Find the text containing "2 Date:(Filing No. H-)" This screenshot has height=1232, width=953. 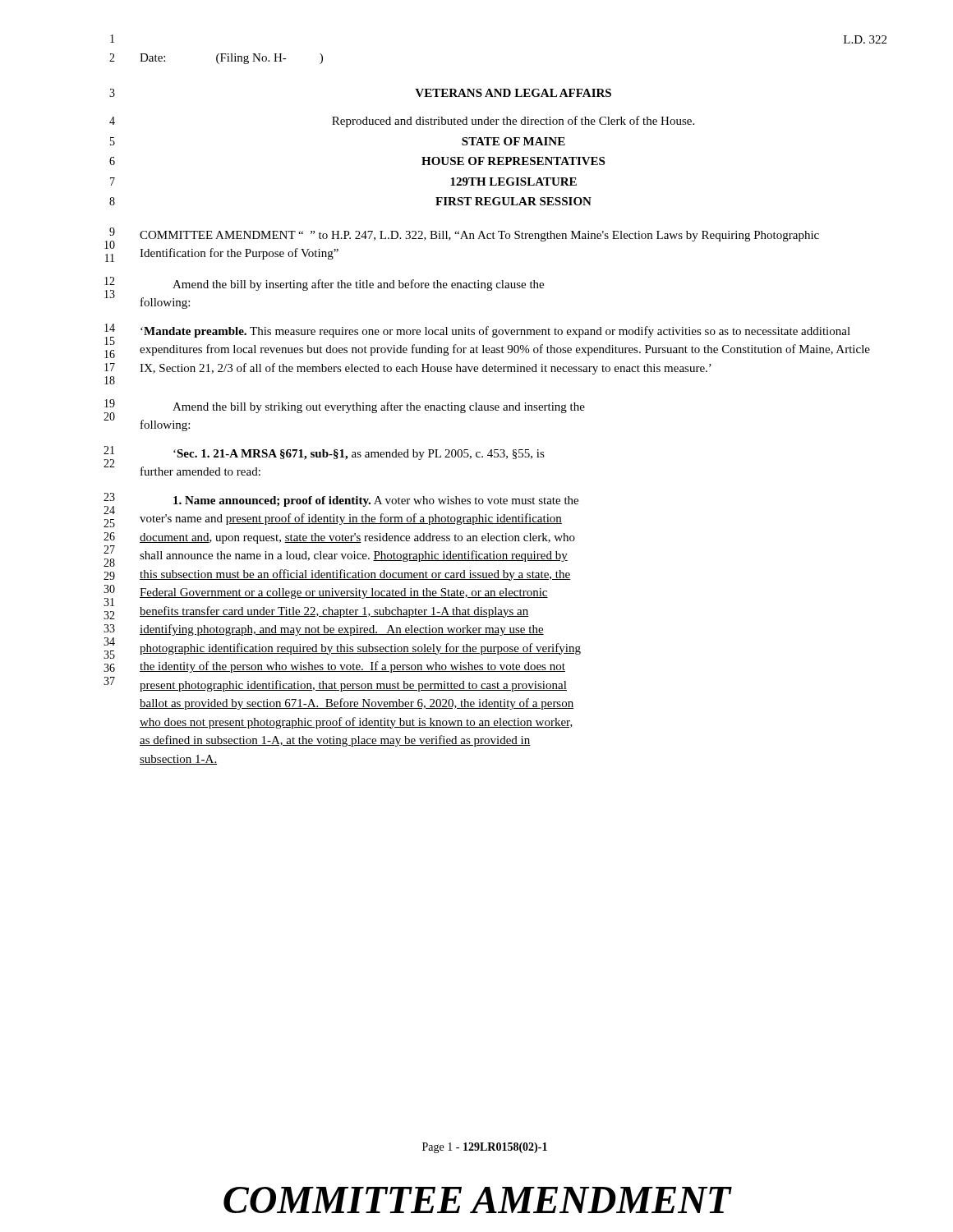click(216, 59)
